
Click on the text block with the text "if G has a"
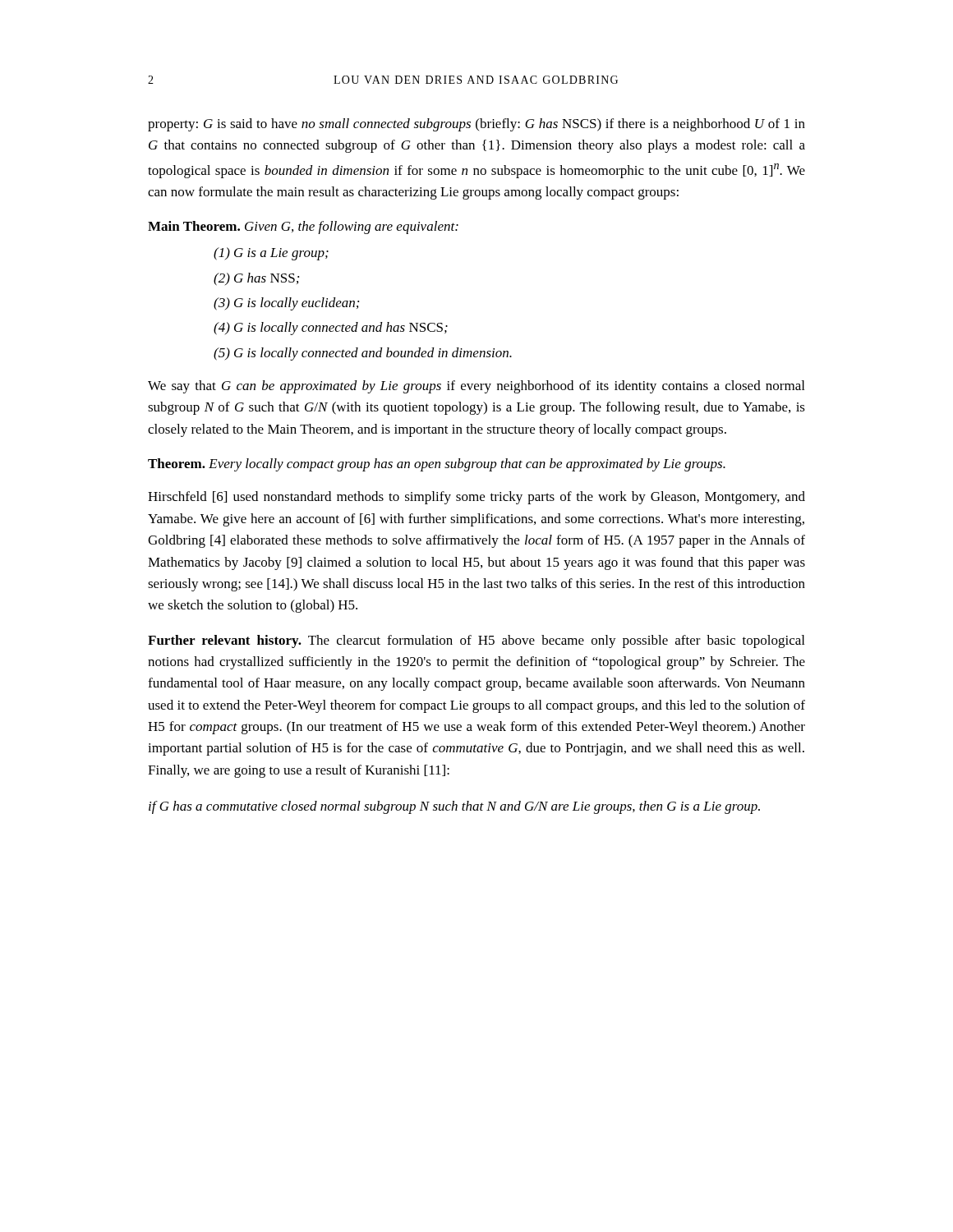click(x=476, y=807)
